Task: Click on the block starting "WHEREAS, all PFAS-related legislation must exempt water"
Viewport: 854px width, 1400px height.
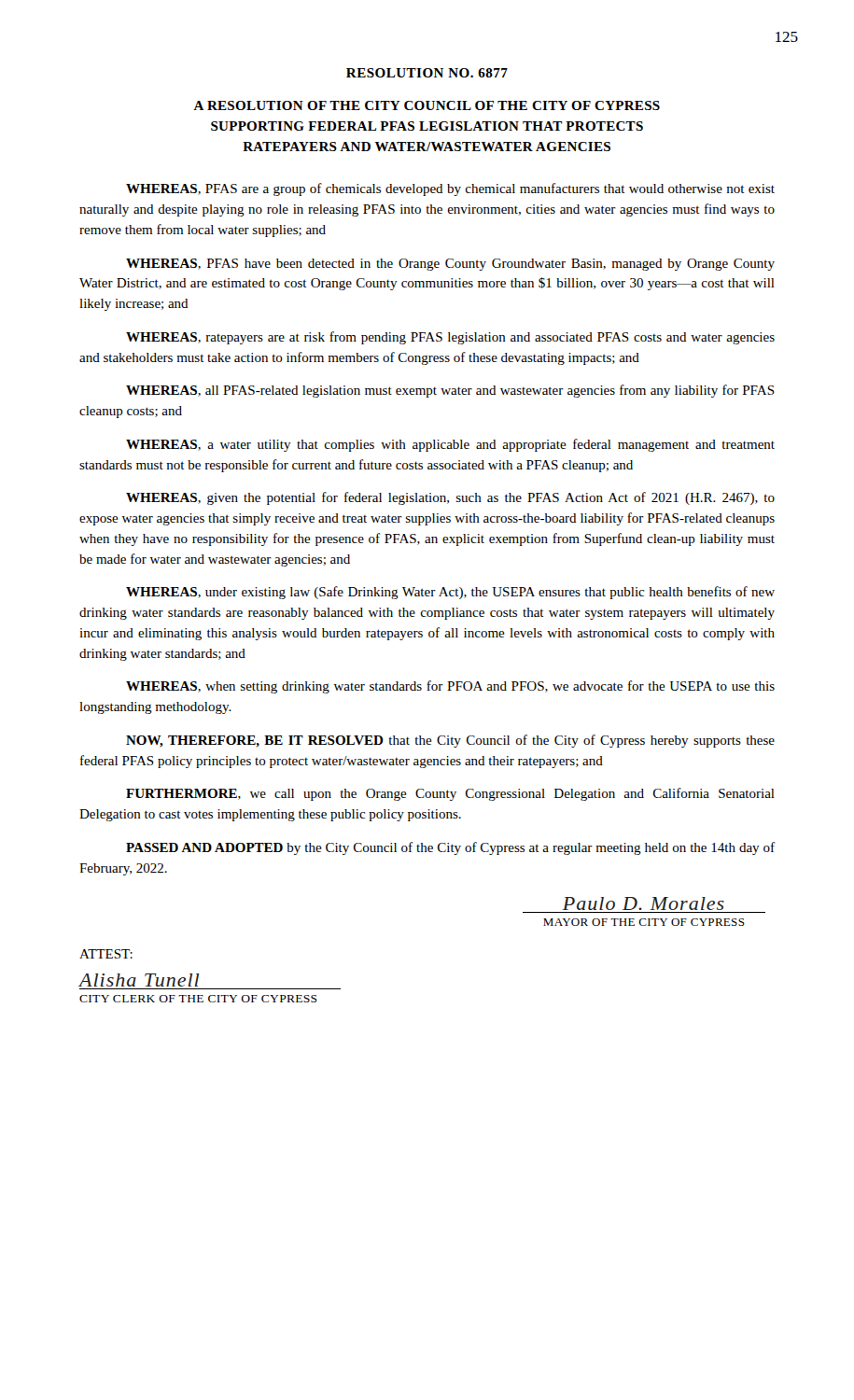Action: [x=427, y=401]
